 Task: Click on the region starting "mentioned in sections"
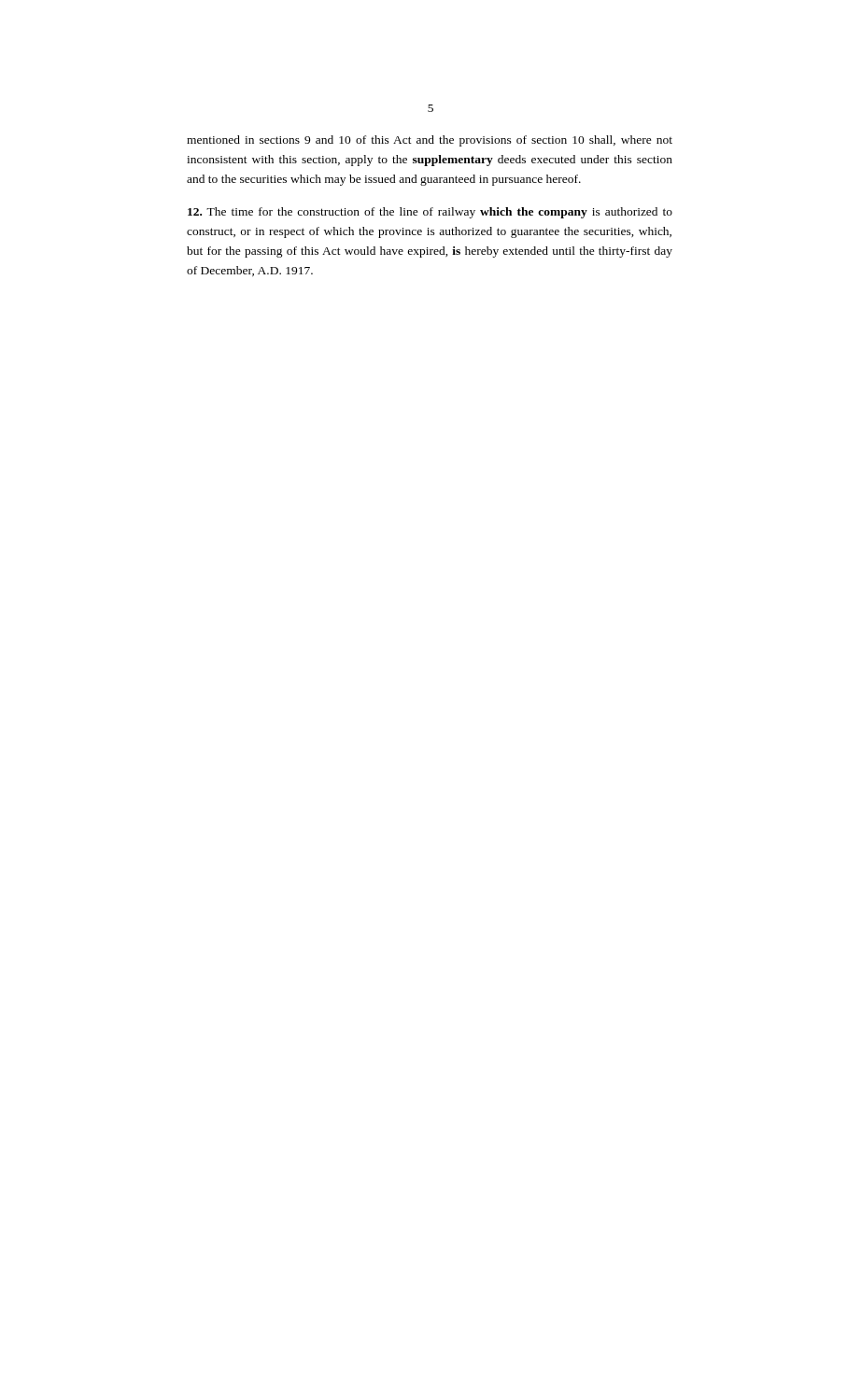pos(430,159)
